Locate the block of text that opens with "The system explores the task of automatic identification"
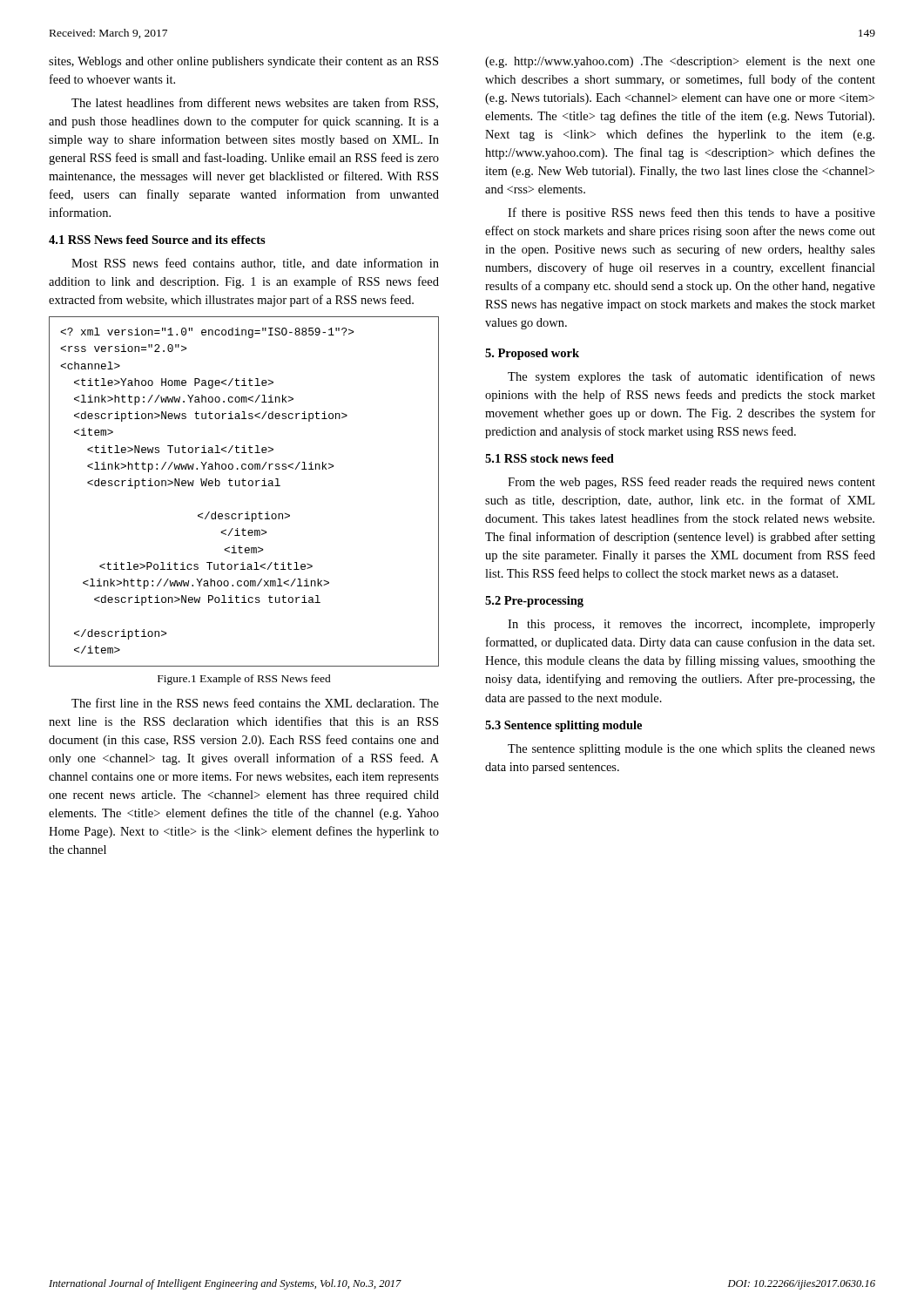 (680, 405)
